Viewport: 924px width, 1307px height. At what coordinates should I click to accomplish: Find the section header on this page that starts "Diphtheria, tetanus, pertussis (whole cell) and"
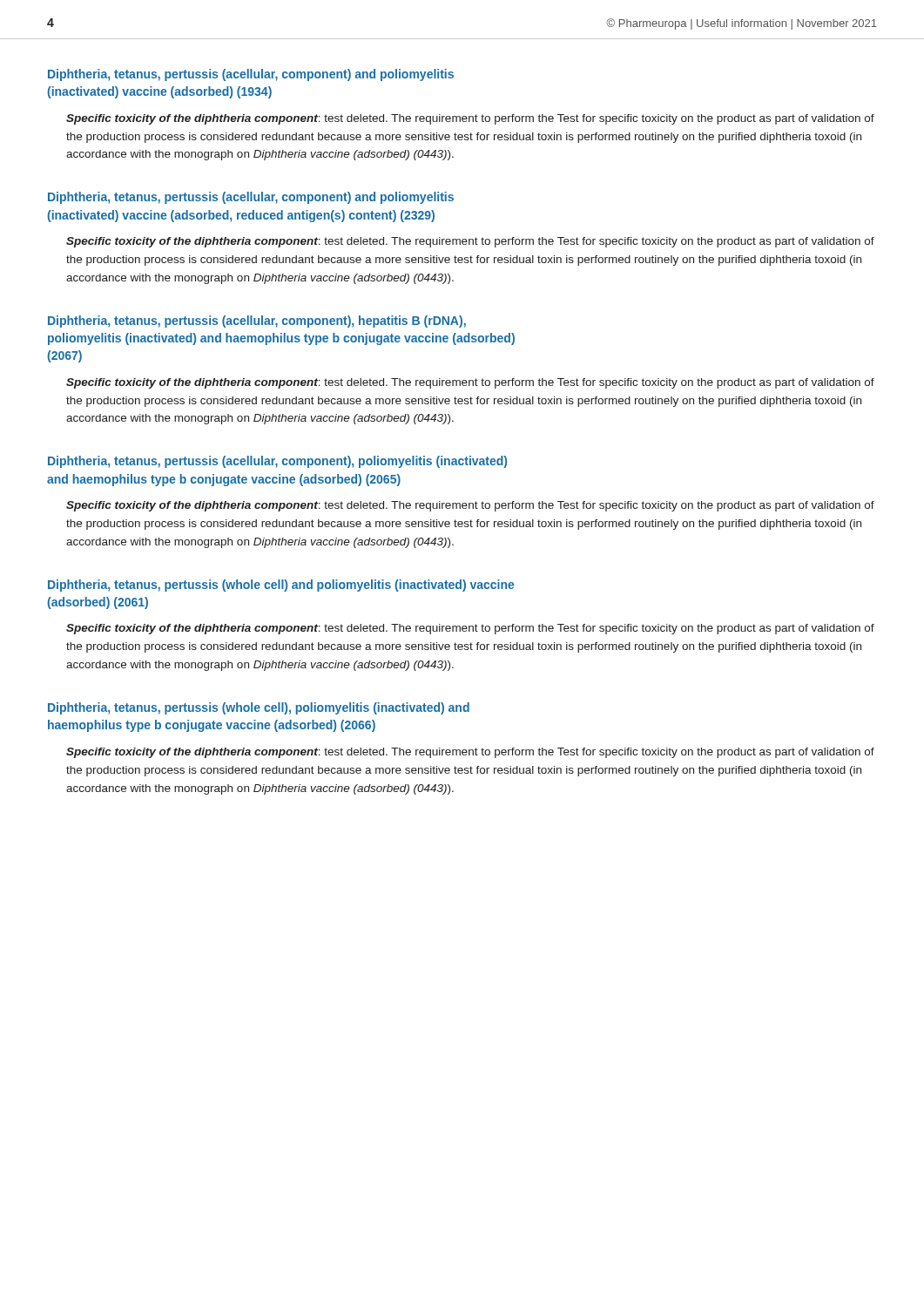click(x=281, y=593)
